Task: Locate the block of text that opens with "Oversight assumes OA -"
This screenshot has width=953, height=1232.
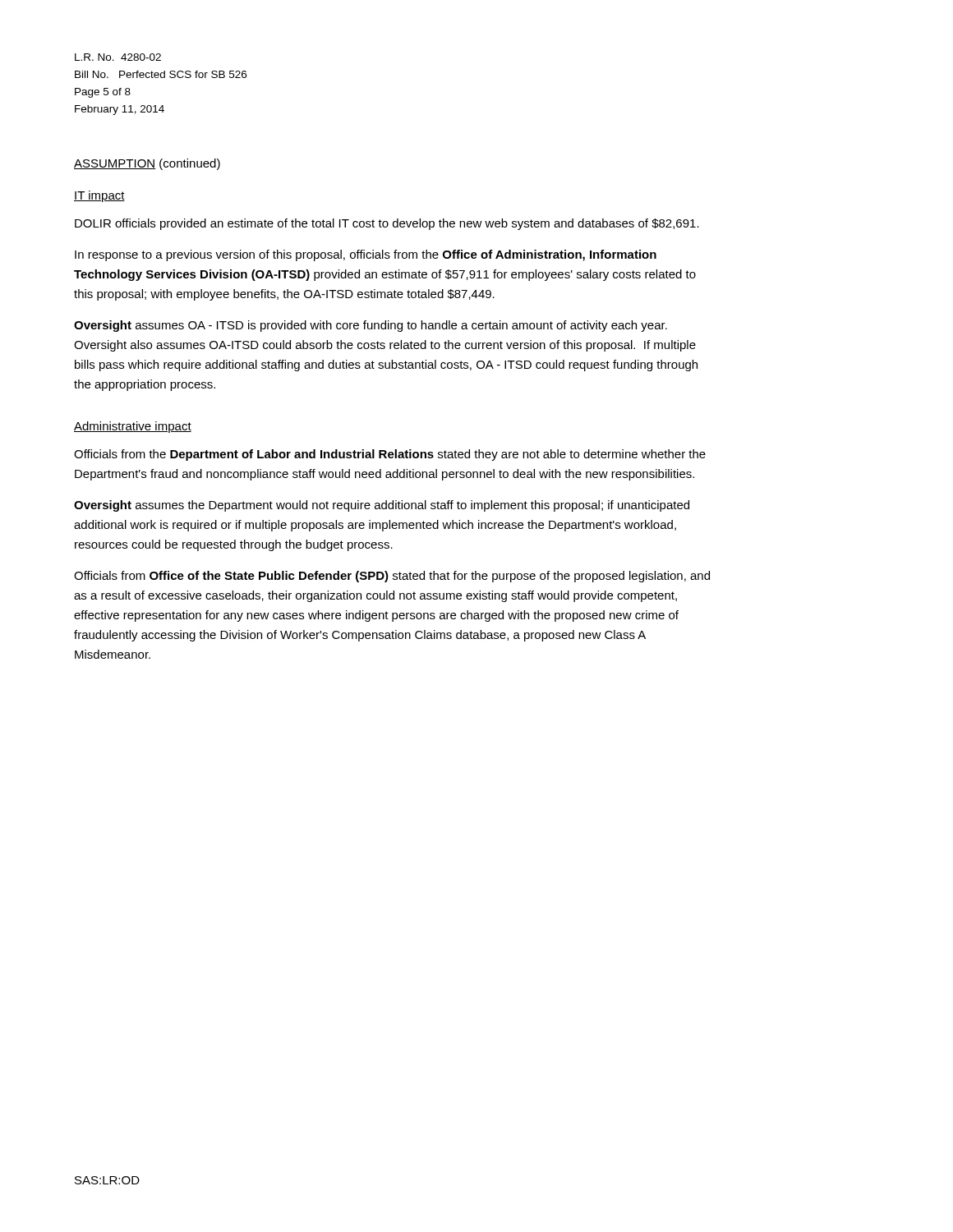Action: [x=386, y=354]
